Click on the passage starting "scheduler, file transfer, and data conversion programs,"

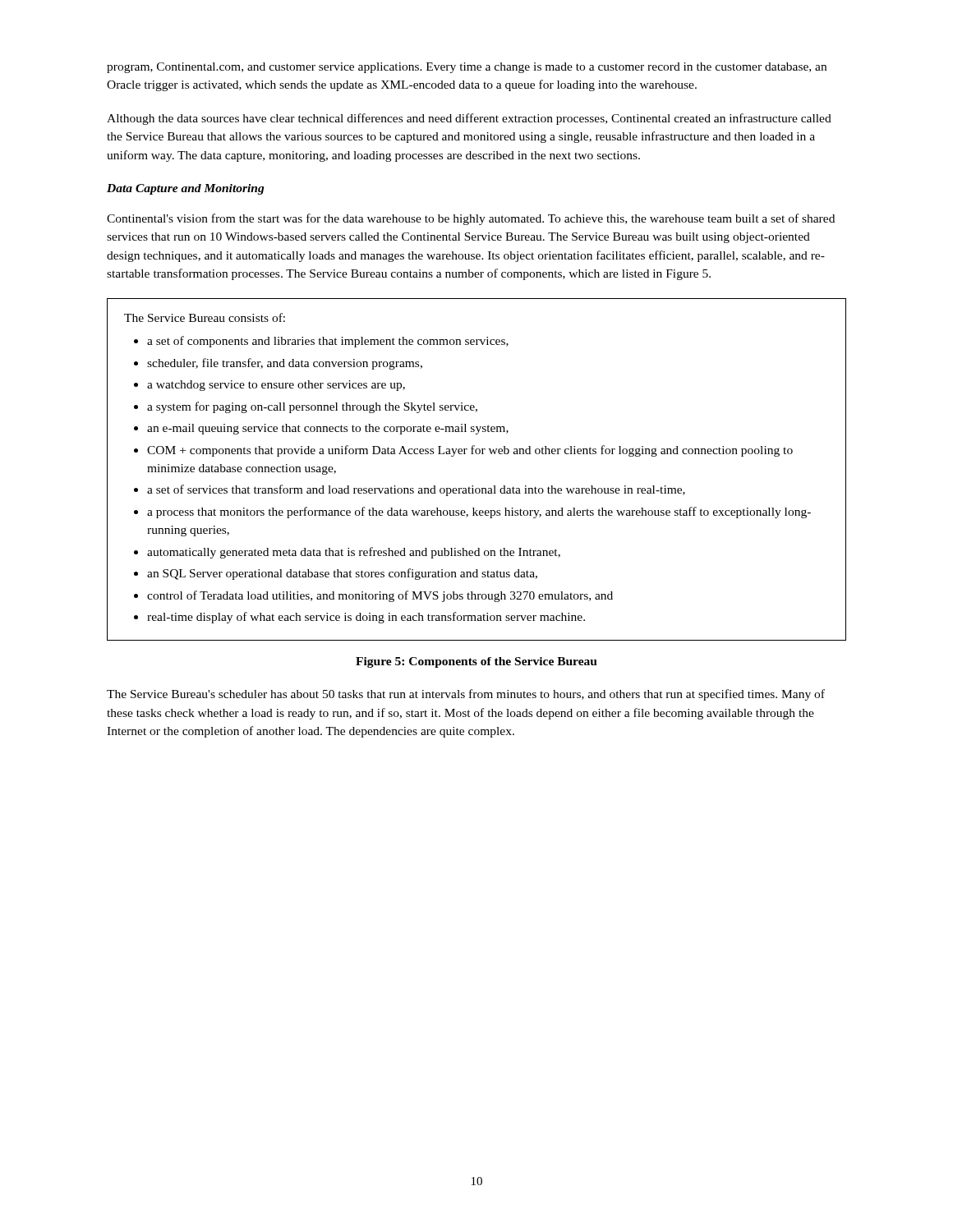click(x=285, y=362)
